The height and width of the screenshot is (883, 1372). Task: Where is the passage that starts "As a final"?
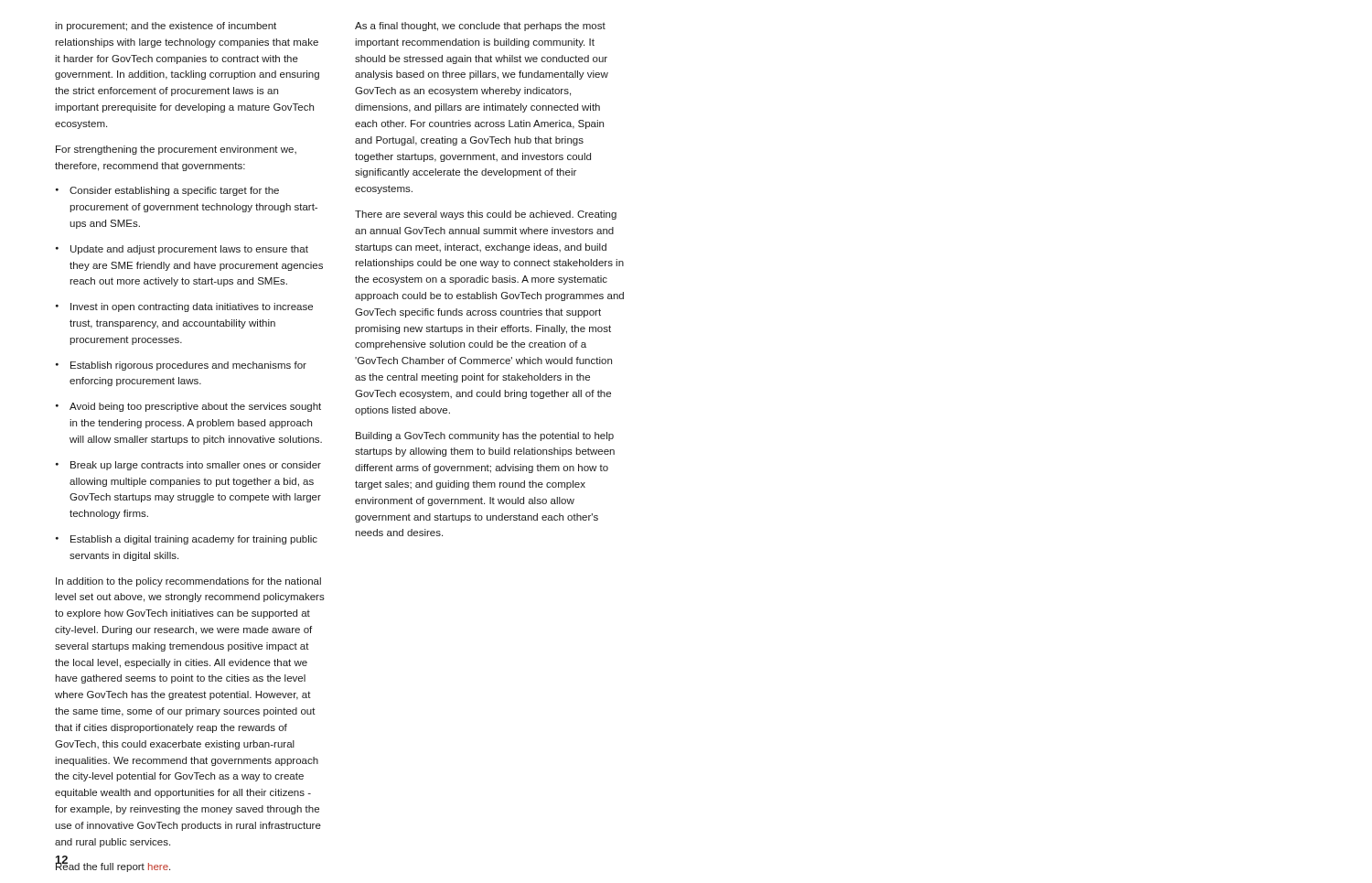tap(490, 108)
